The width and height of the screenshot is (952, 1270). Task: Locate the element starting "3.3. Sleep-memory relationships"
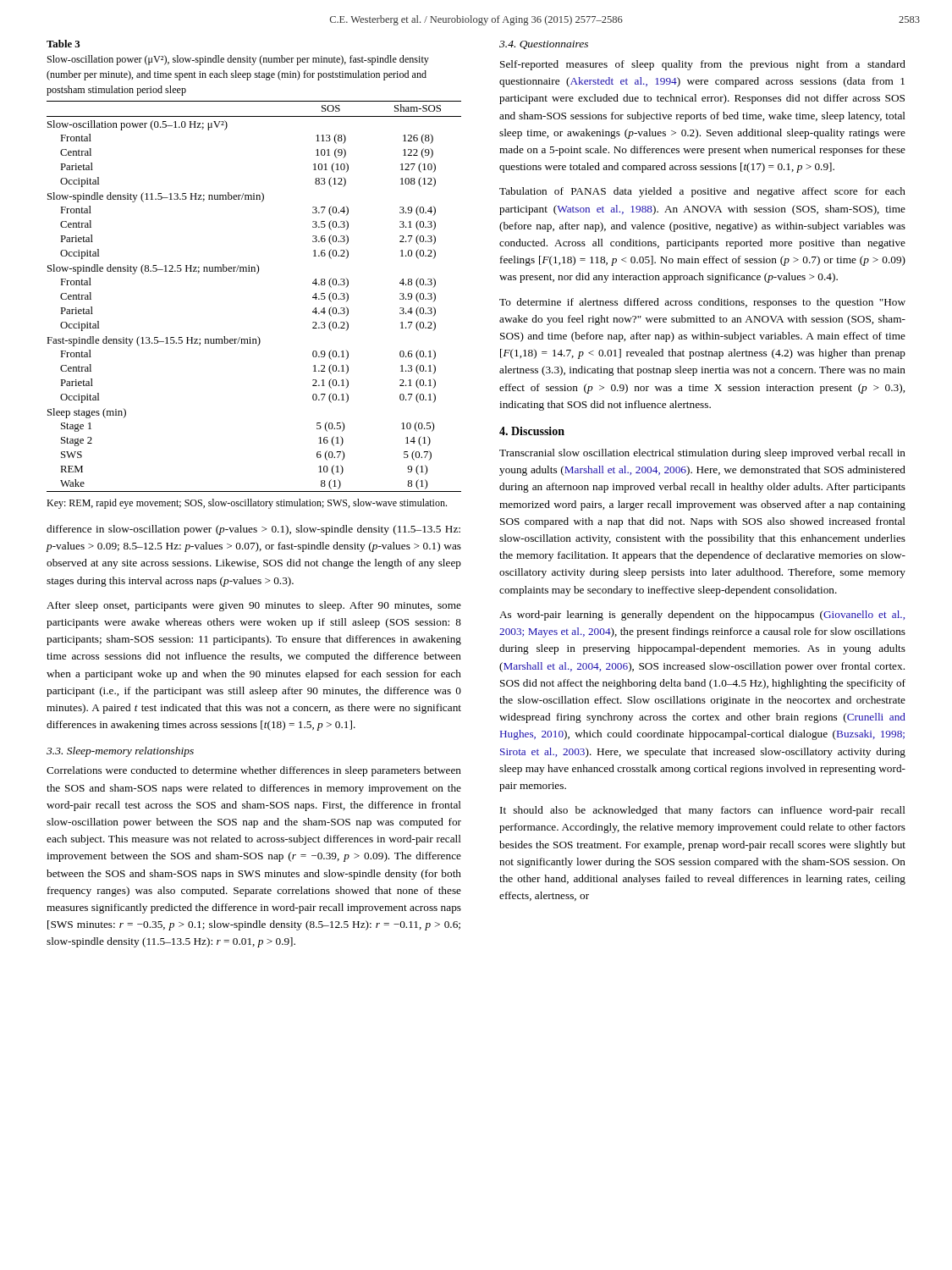[120, 751]
